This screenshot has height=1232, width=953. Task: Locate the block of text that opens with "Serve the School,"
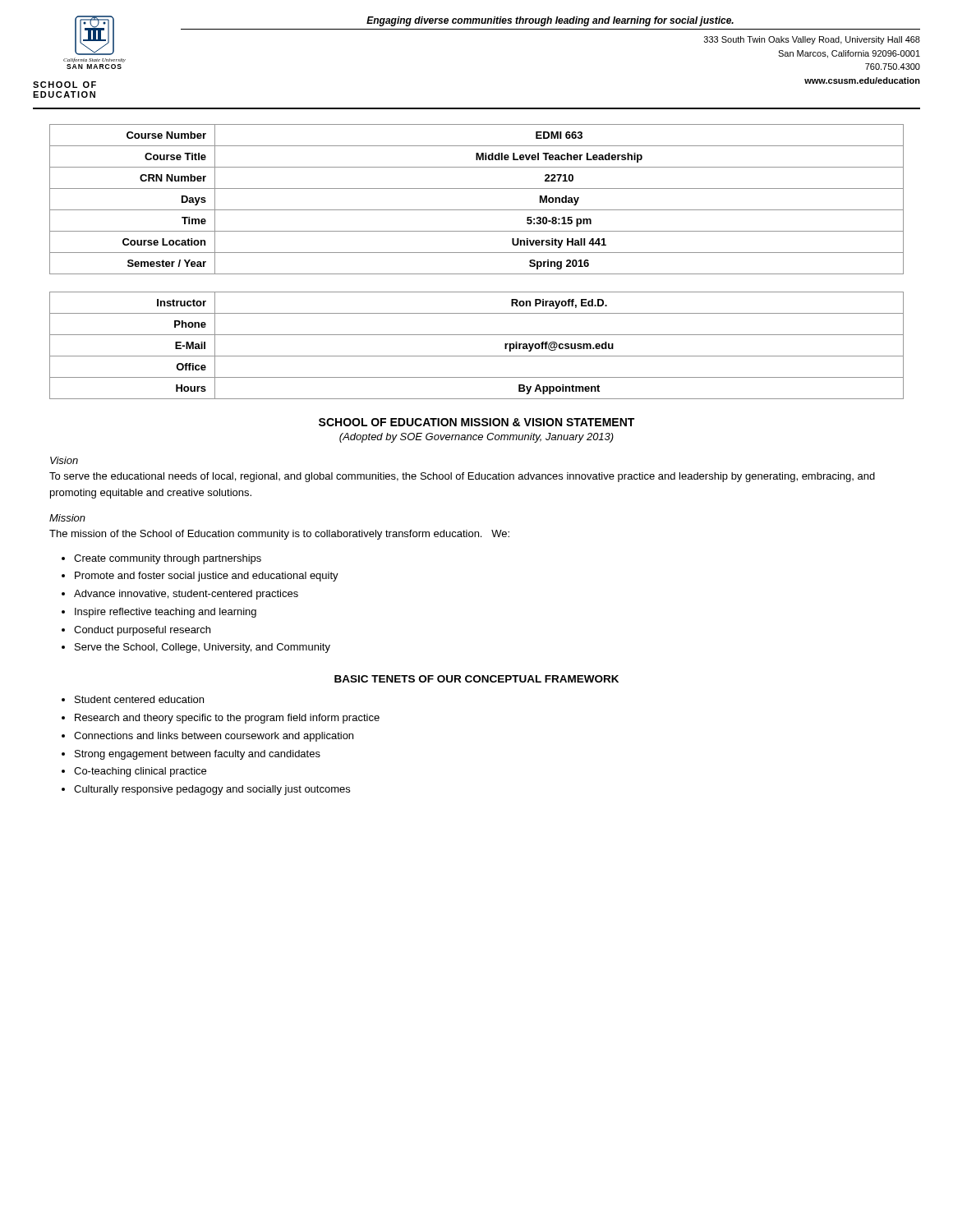coord(202,647)
